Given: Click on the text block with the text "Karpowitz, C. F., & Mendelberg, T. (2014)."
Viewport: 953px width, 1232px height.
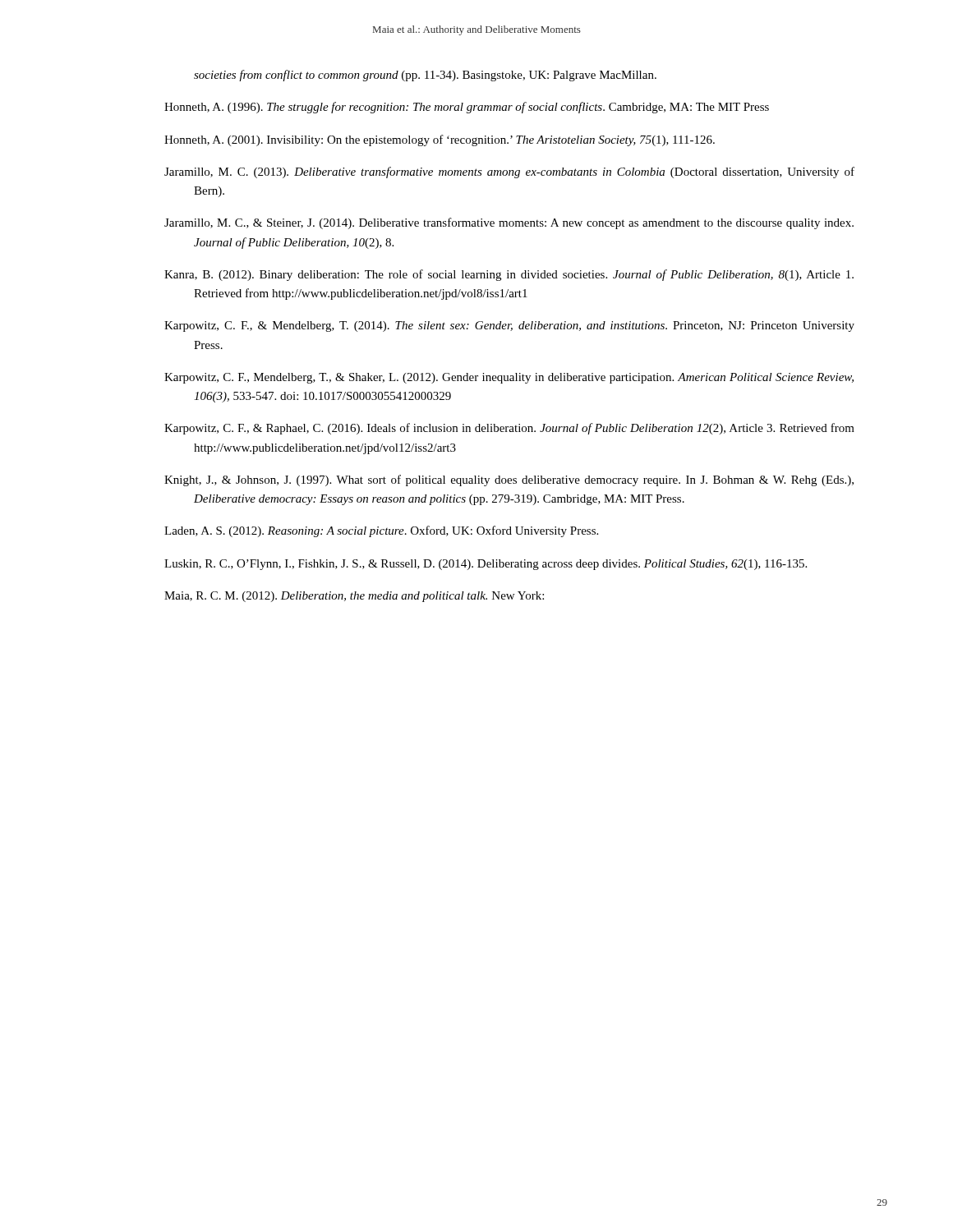Looking at the screenshot, I should click(509, 335).
